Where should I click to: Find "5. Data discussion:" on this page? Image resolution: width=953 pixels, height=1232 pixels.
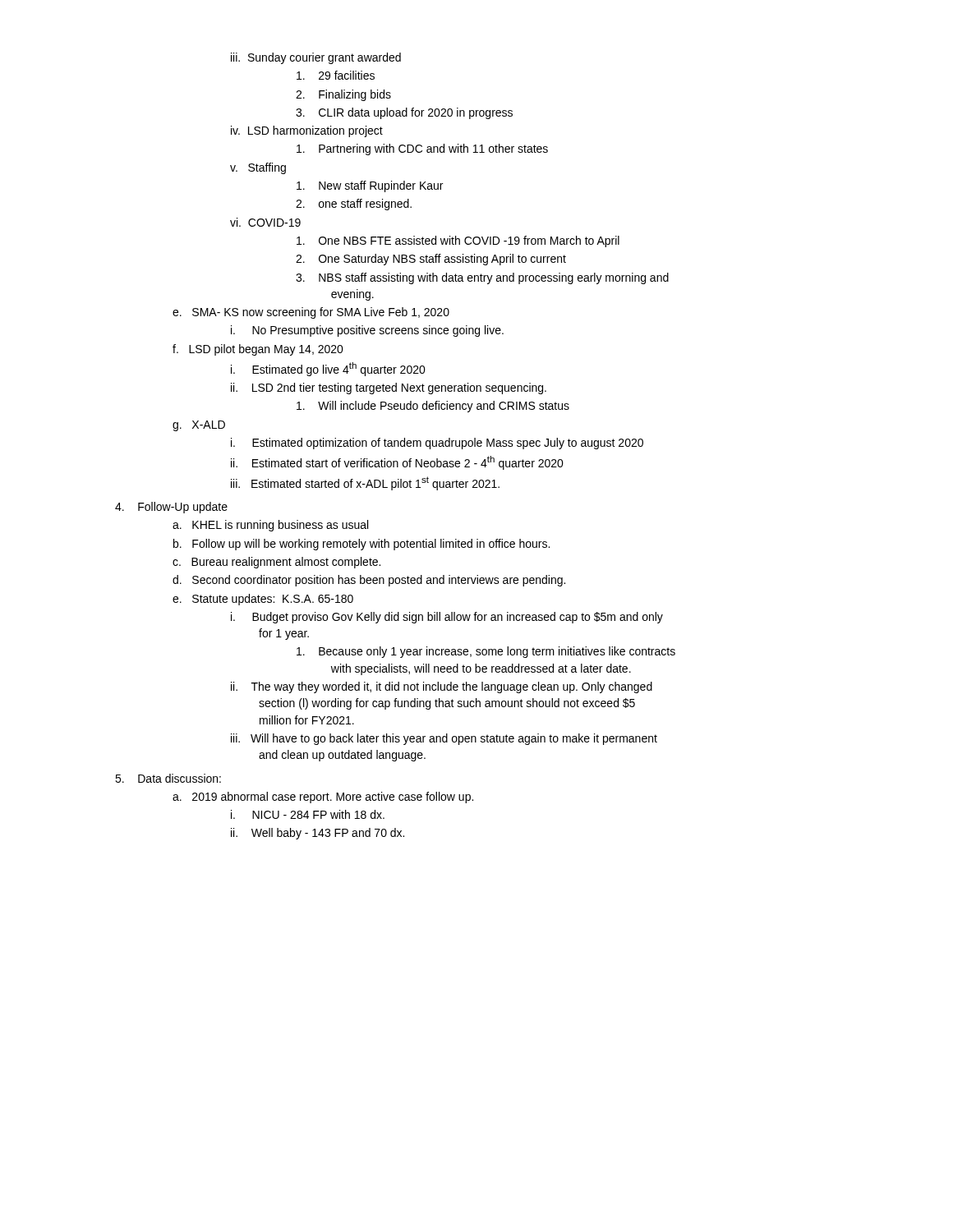(168, 778)
